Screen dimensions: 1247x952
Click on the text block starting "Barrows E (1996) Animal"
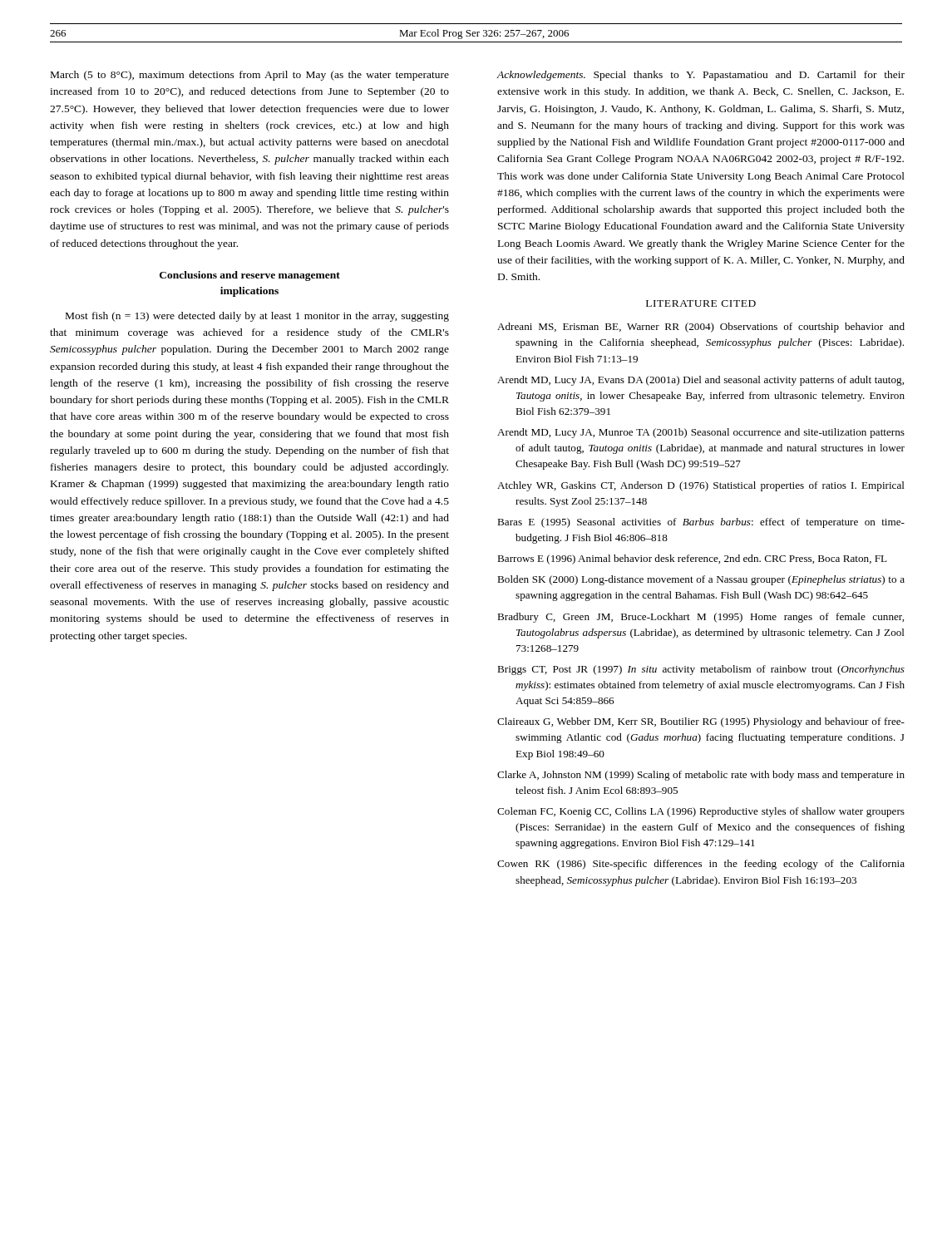tap(692, 558)
